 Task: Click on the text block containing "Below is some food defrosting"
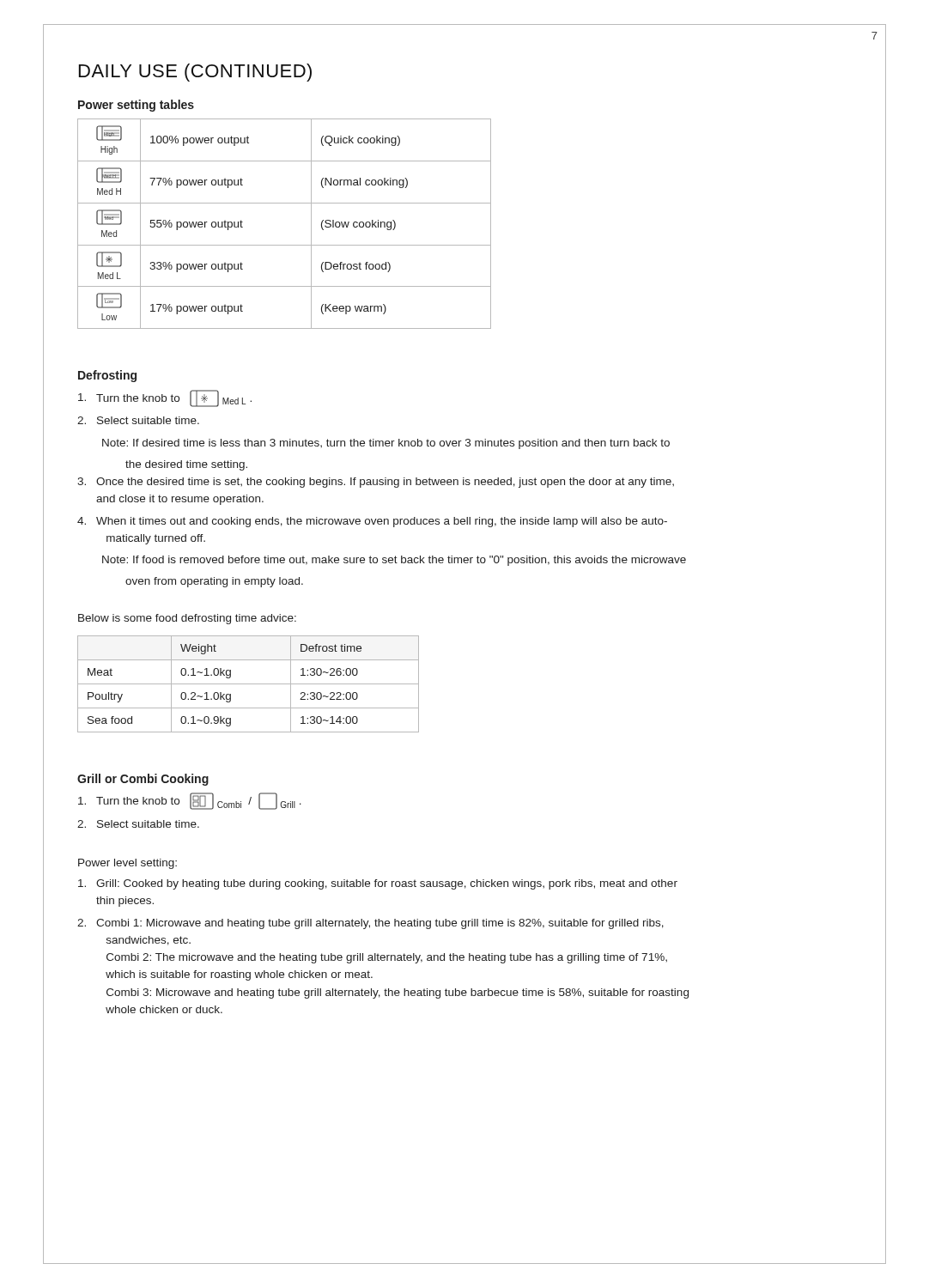(x=187, y=619)
